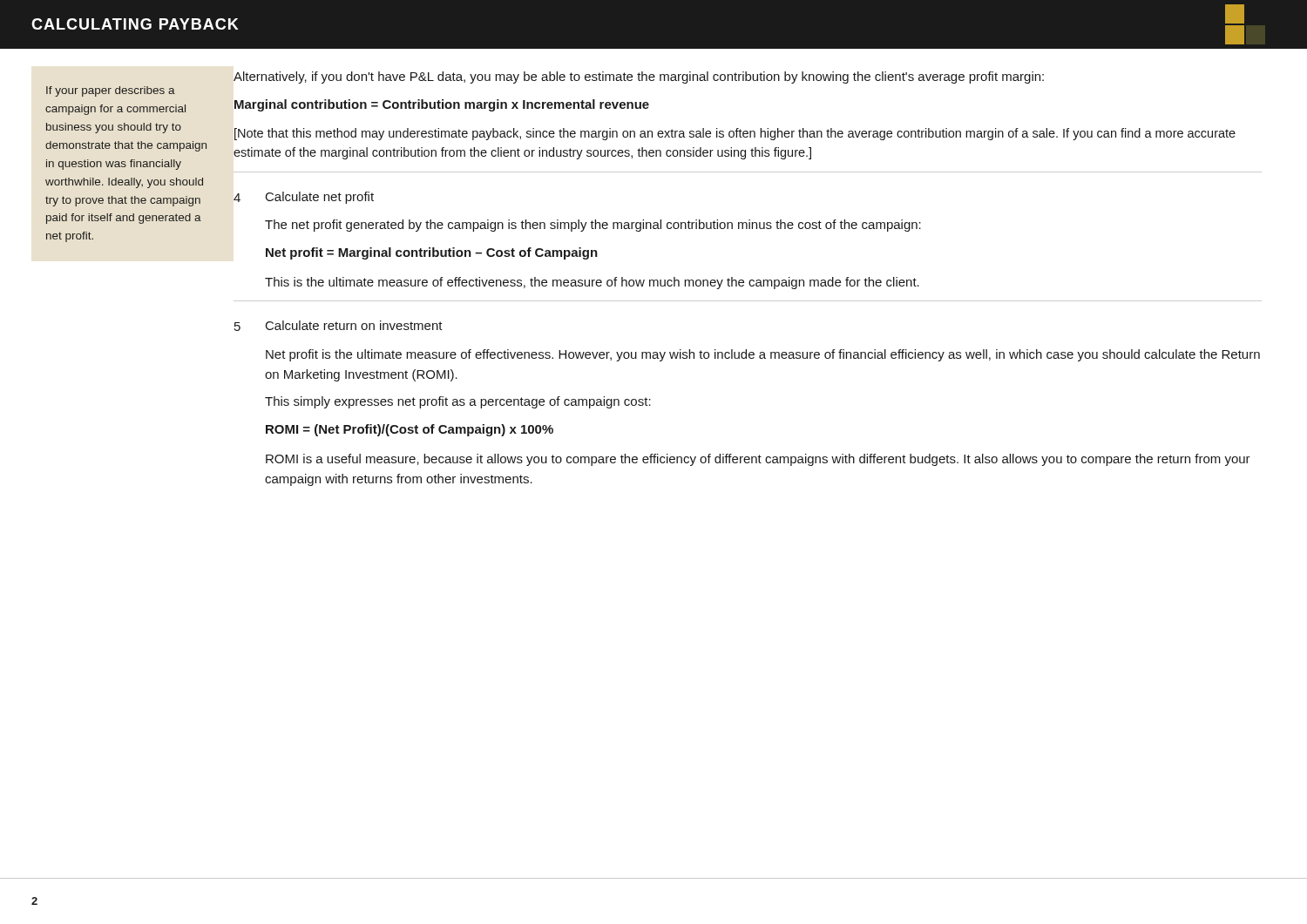Point to the block starting "ROMI = (Net"
The width and height of the screenshot is (1307, 924).
point(410,430)
